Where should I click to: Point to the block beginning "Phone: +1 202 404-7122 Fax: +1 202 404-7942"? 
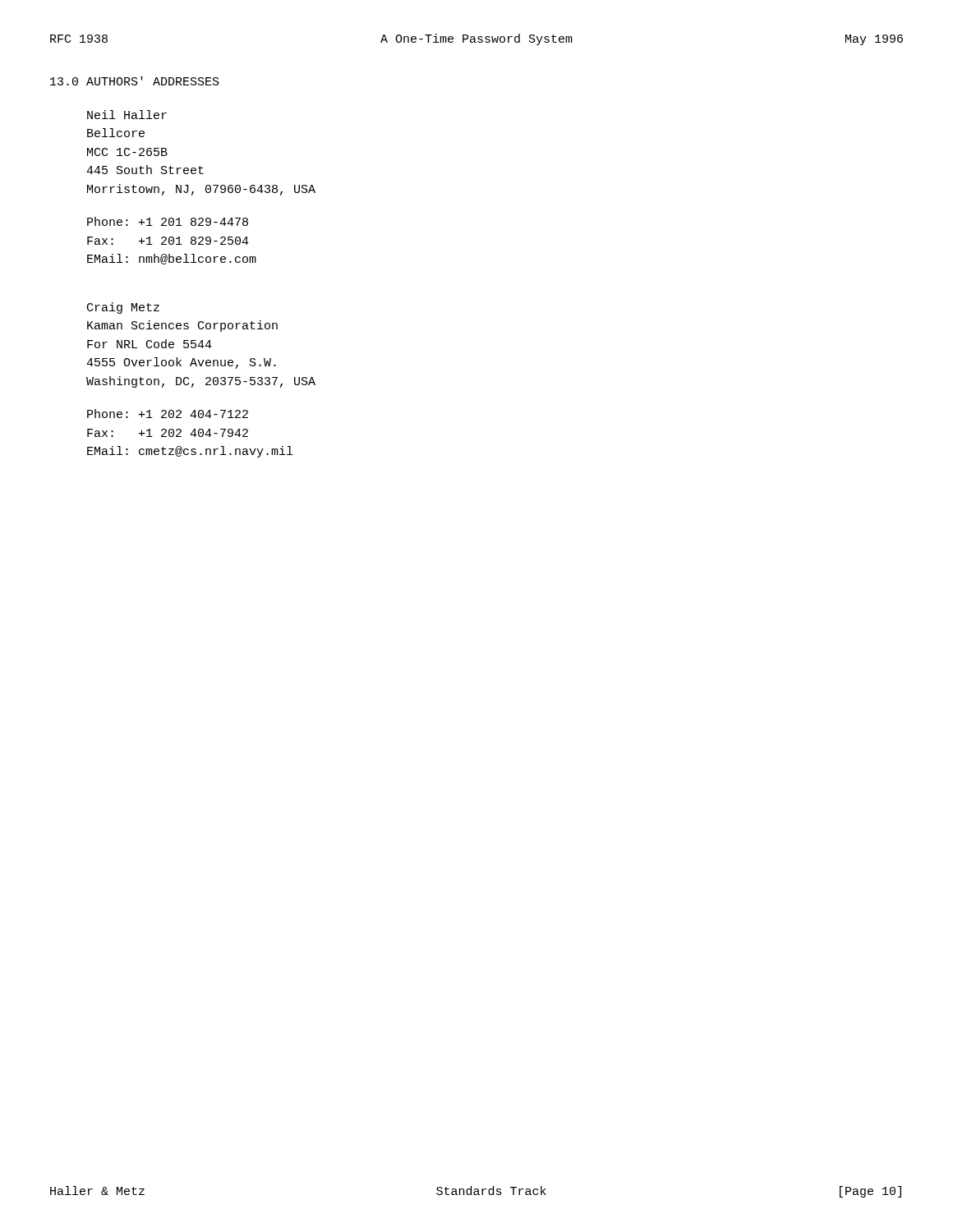point(190,434)
